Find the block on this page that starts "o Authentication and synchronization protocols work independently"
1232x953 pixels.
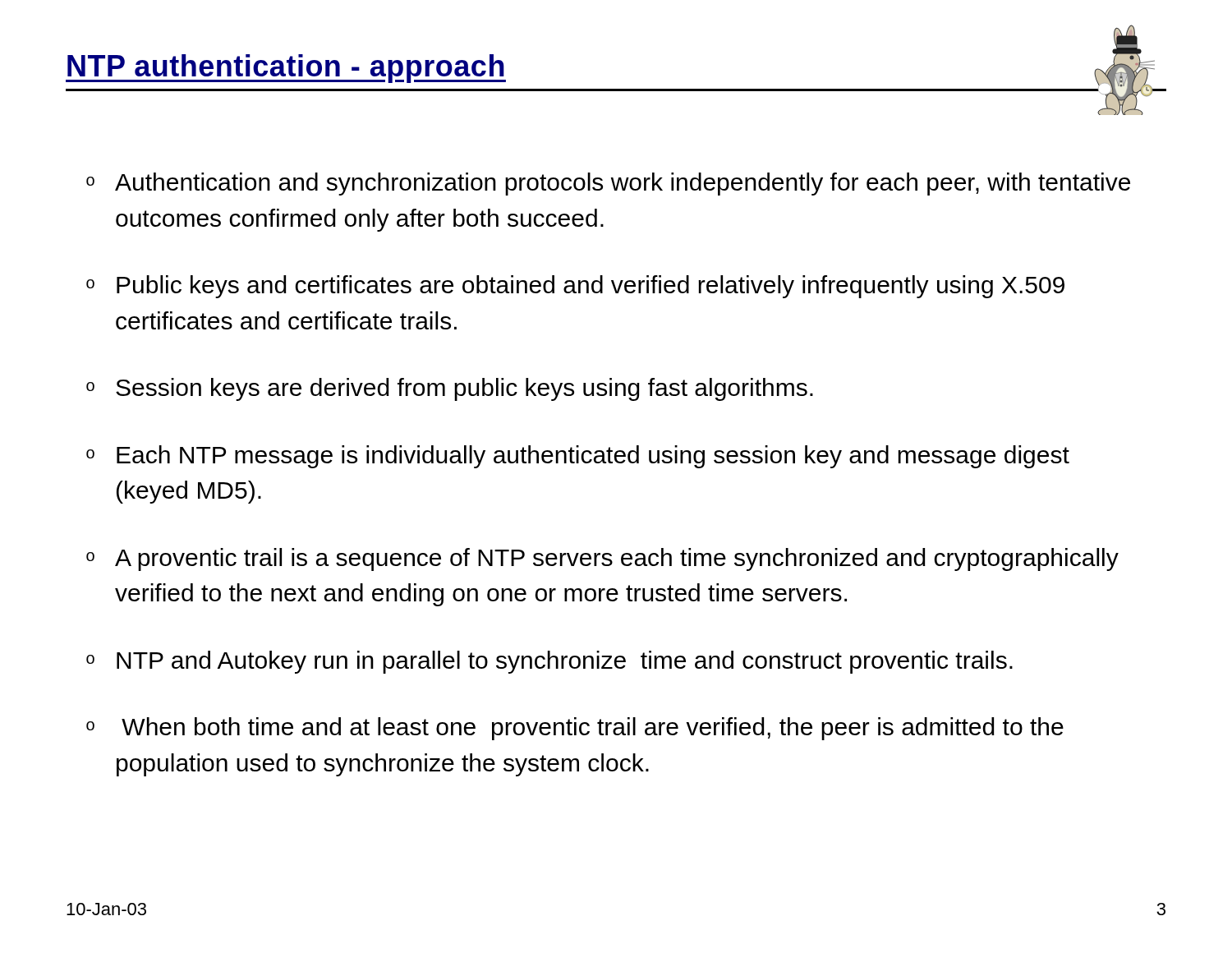pos(608,200)
